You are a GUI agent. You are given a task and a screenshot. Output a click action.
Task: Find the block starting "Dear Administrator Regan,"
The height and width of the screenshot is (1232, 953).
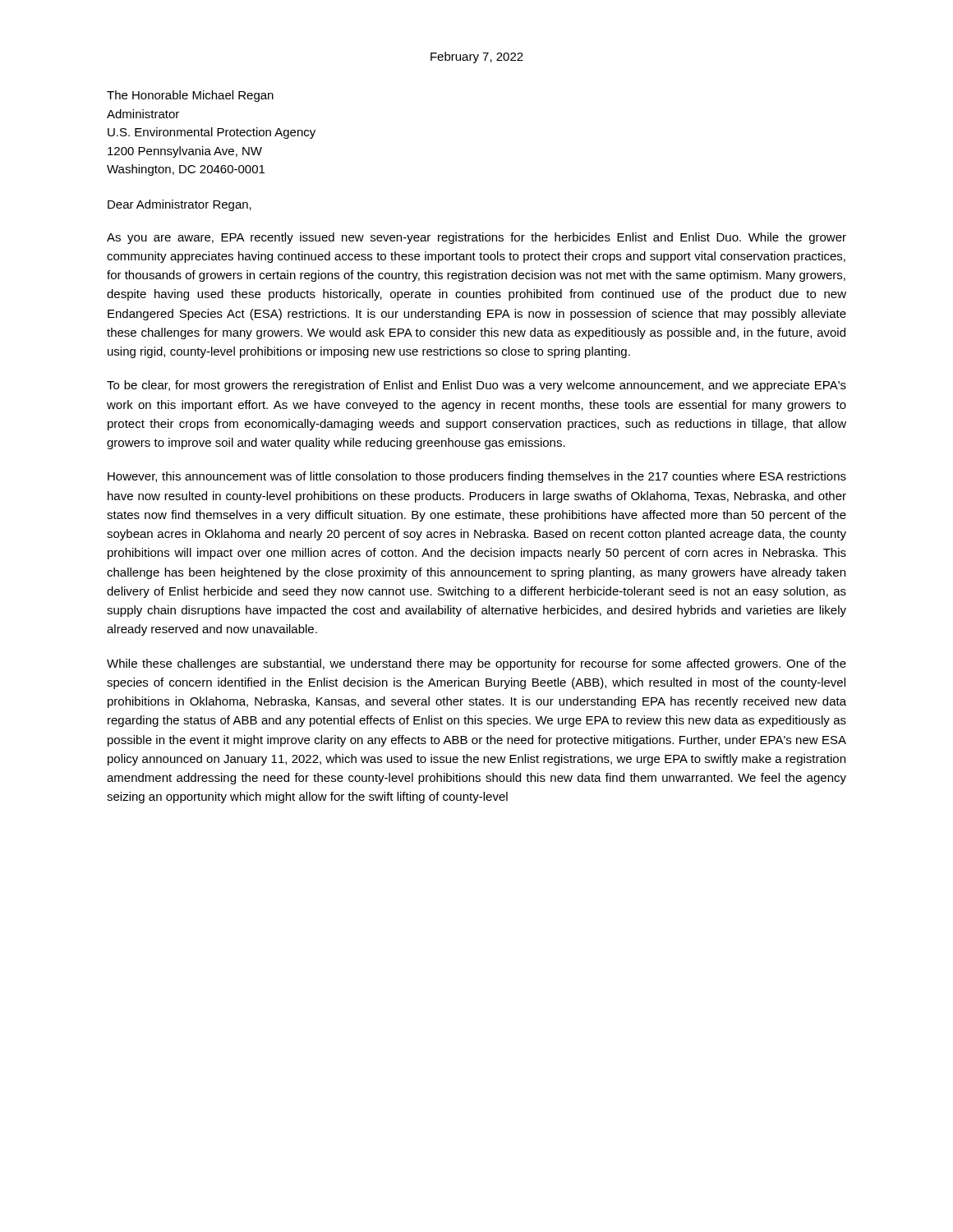(179, 204)
